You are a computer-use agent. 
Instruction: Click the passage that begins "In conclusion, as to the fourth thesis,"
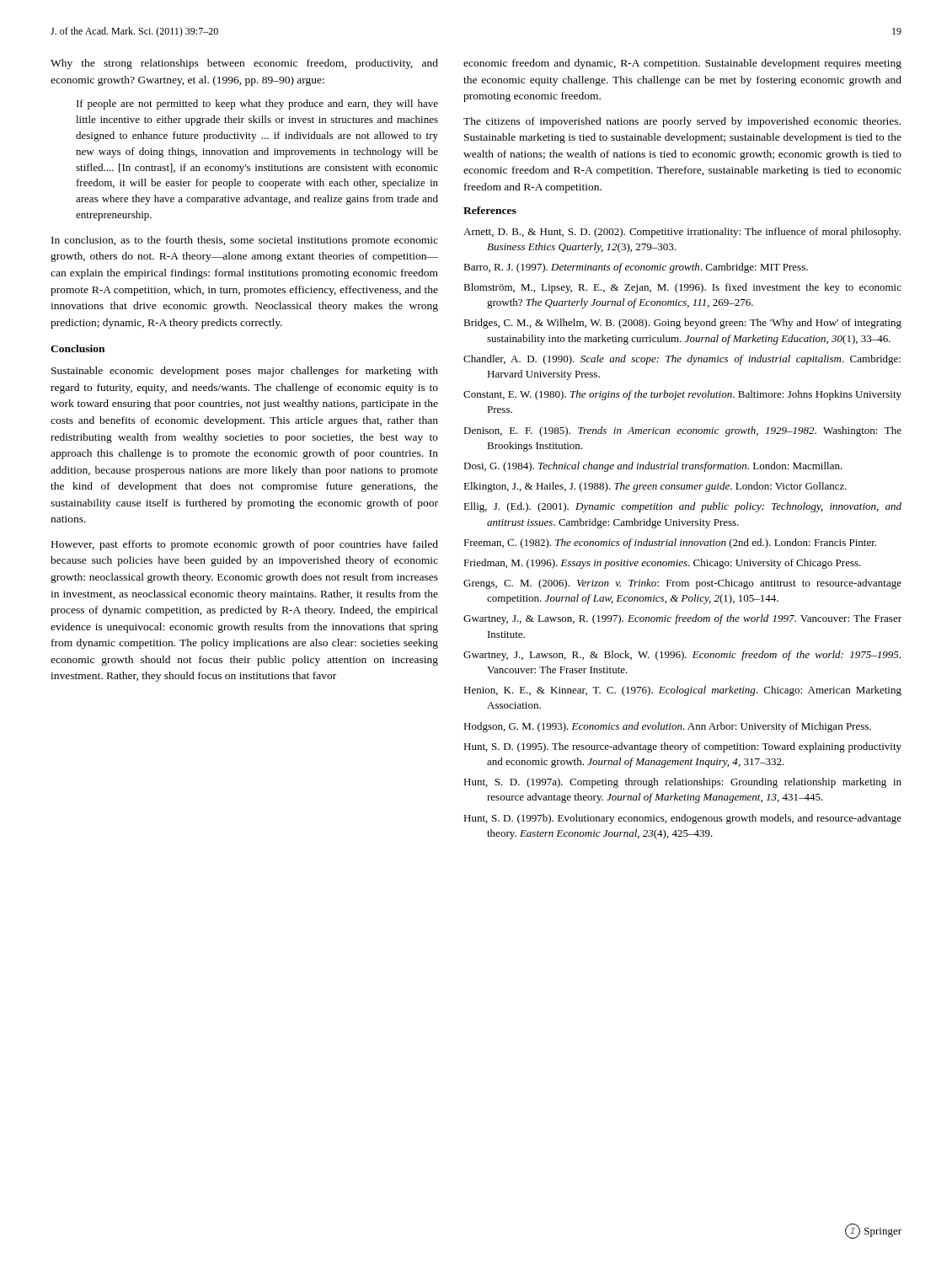point(244,281)
